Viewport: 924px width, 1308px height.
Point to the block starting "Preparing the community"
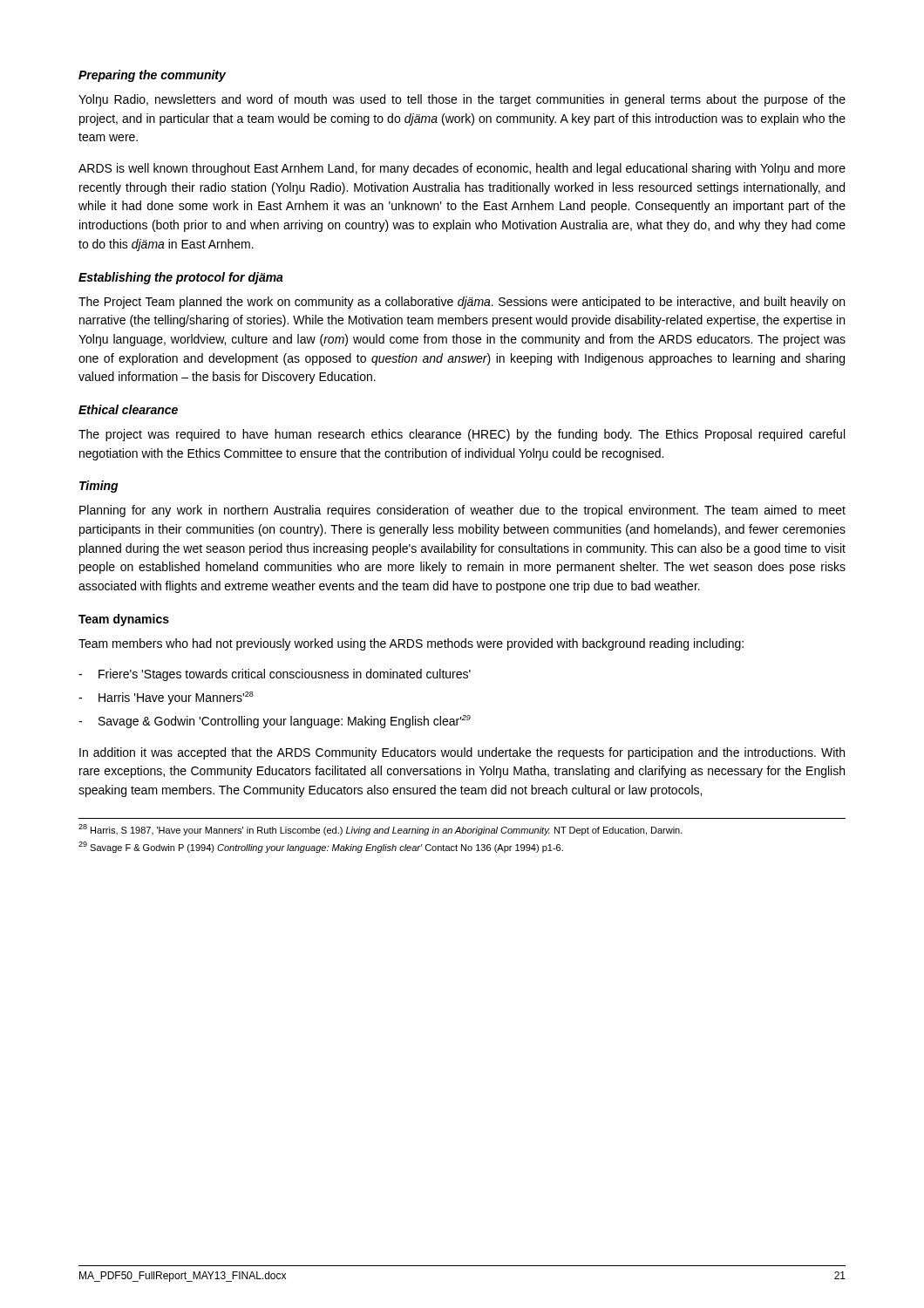click(x=152, y=75)
